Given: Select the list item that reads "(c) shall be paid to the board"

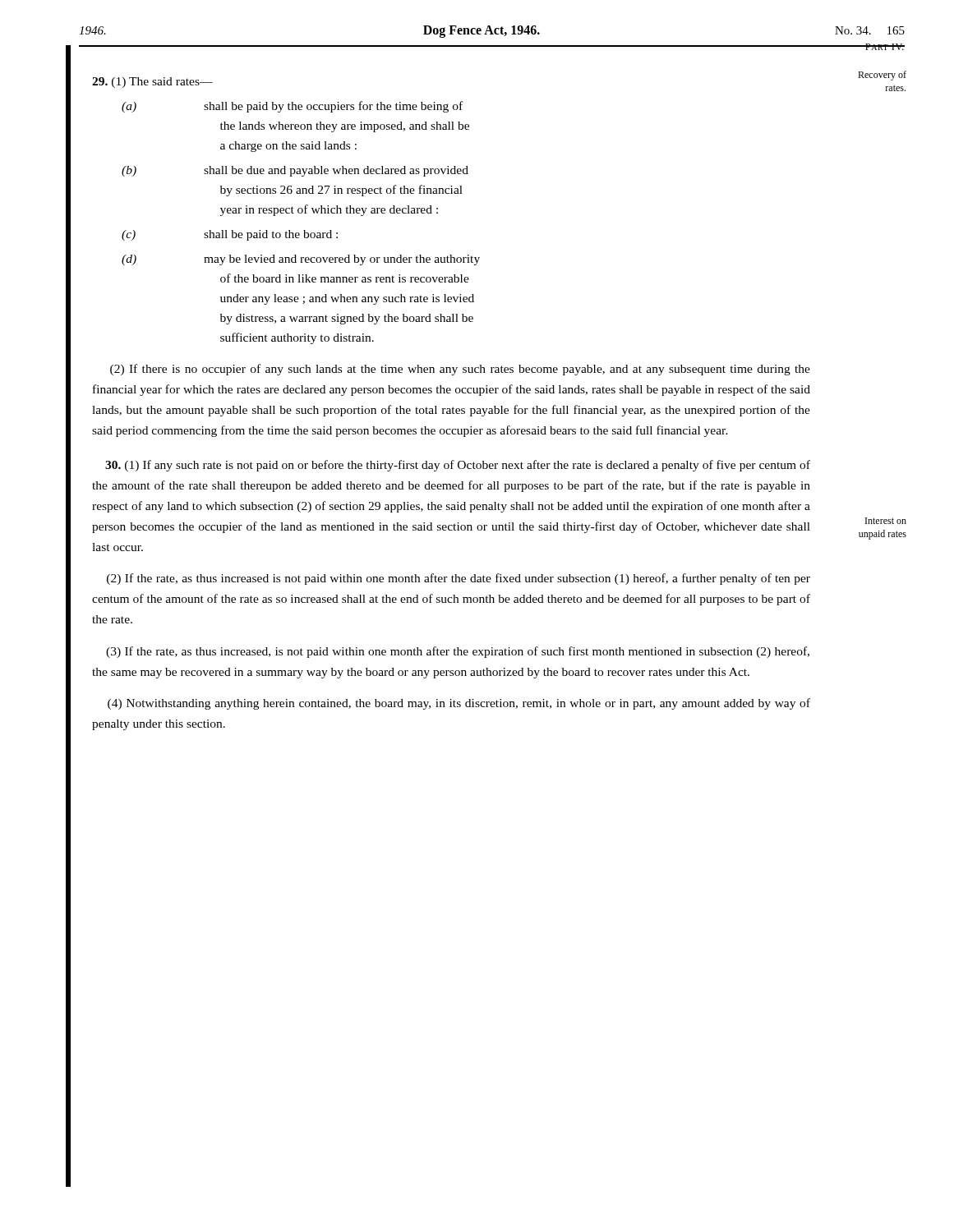Looking at the screenshot, I should [215, 234].
